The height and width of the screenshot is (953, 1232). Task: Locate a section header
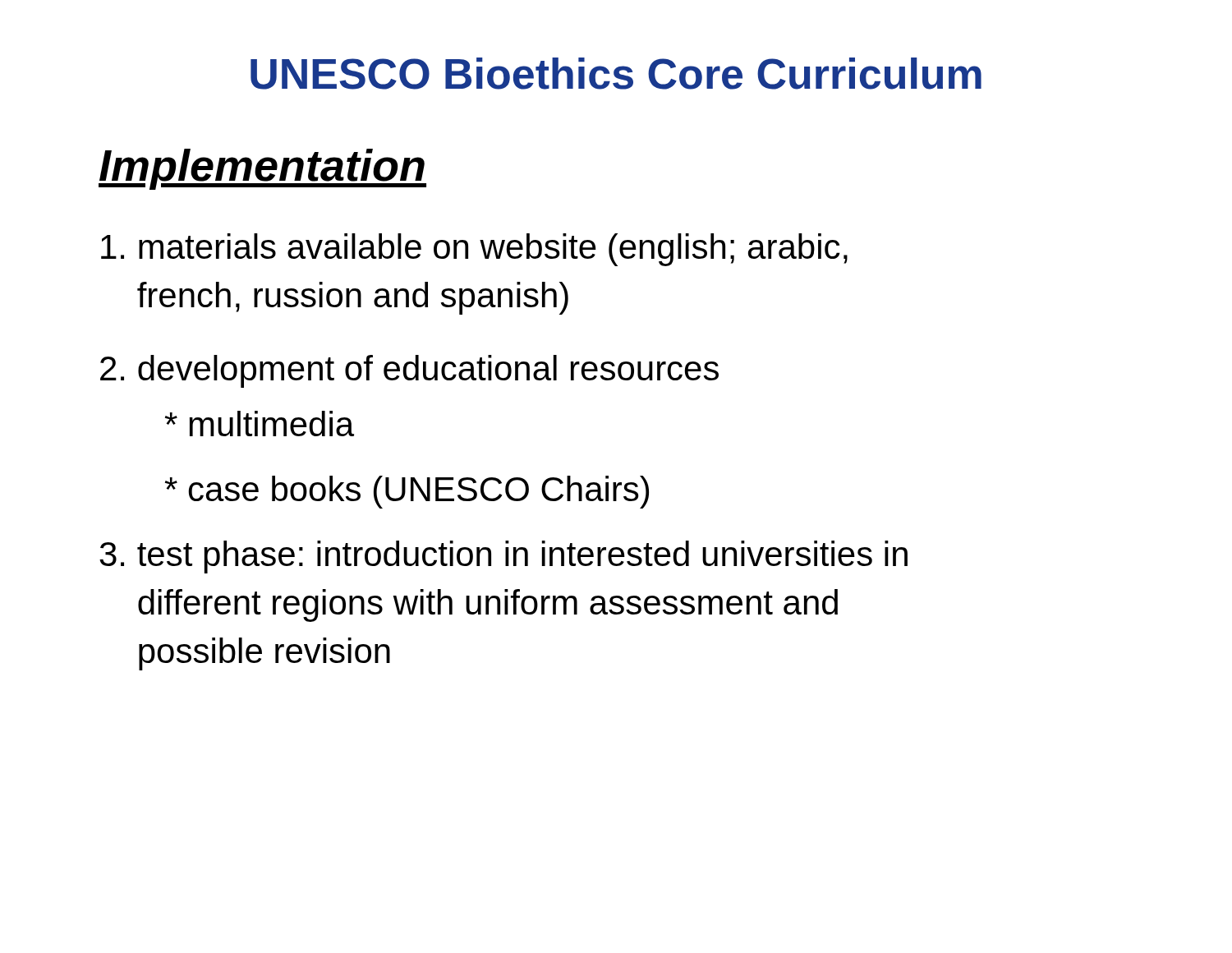point(262,165)
